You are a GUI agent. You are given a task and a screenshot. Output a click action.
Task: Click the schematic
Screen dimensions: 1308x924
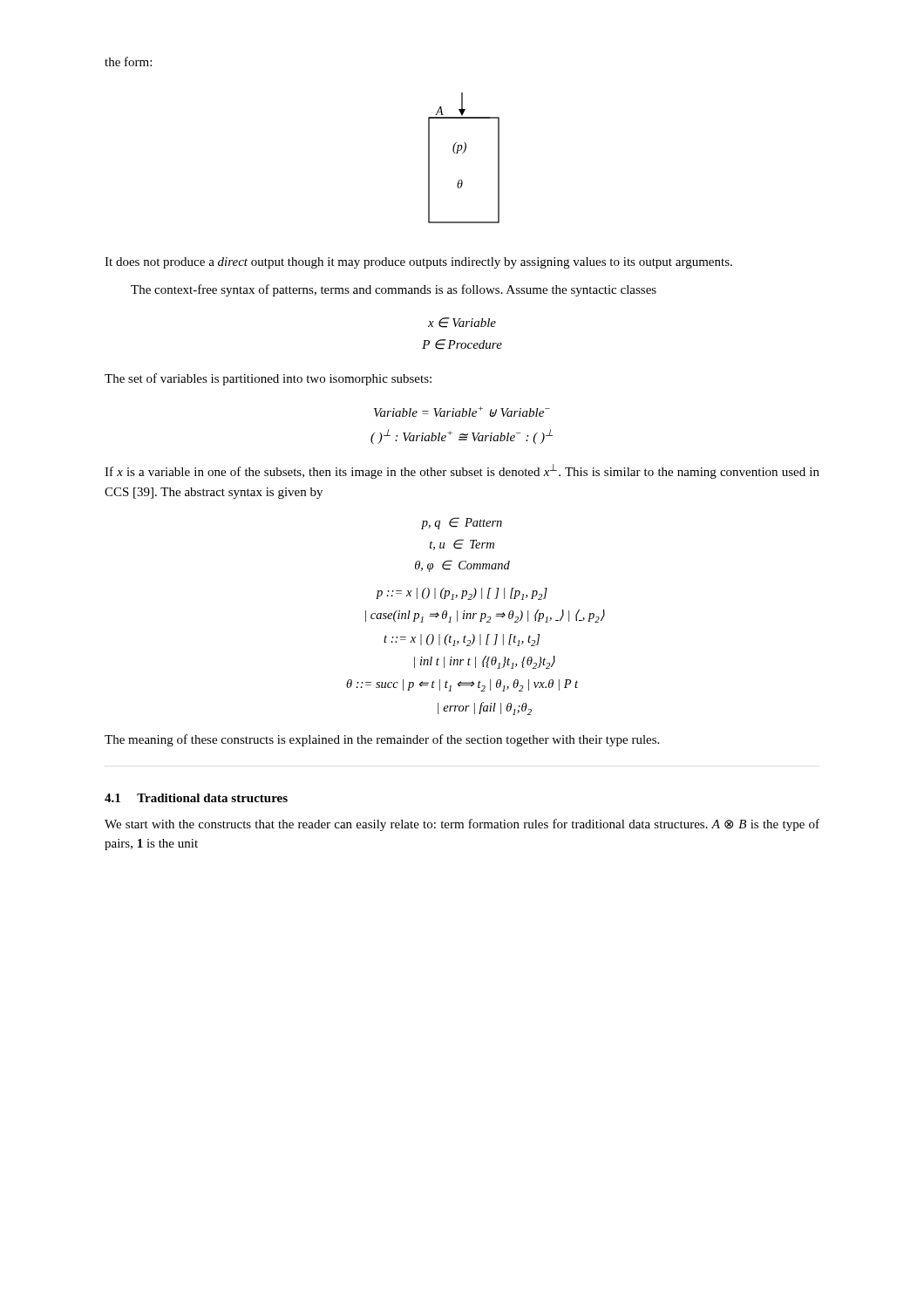pos(462,162)
